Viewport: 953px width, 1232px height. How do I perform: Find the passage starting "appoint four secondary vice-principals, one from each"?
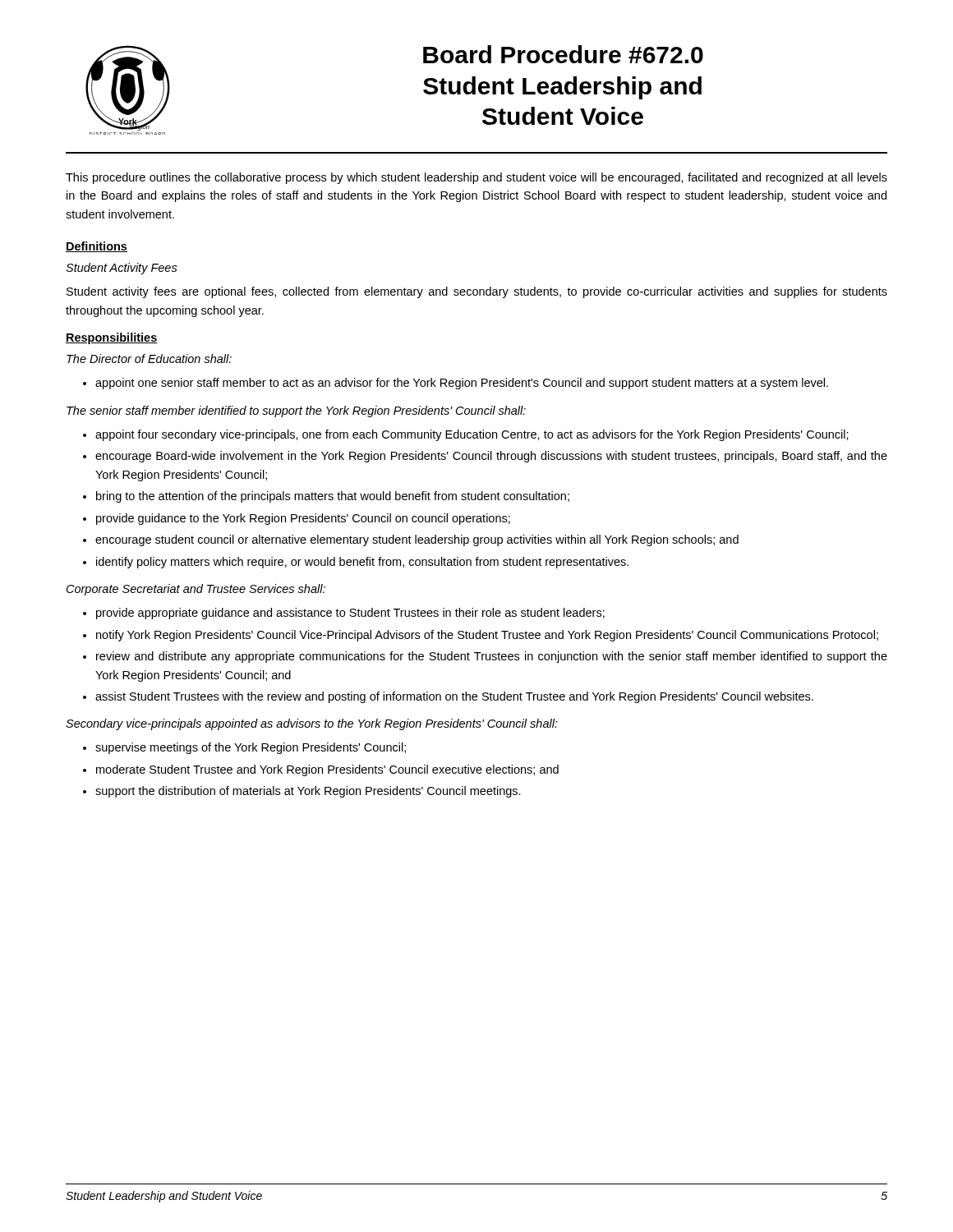pos(472,434)
